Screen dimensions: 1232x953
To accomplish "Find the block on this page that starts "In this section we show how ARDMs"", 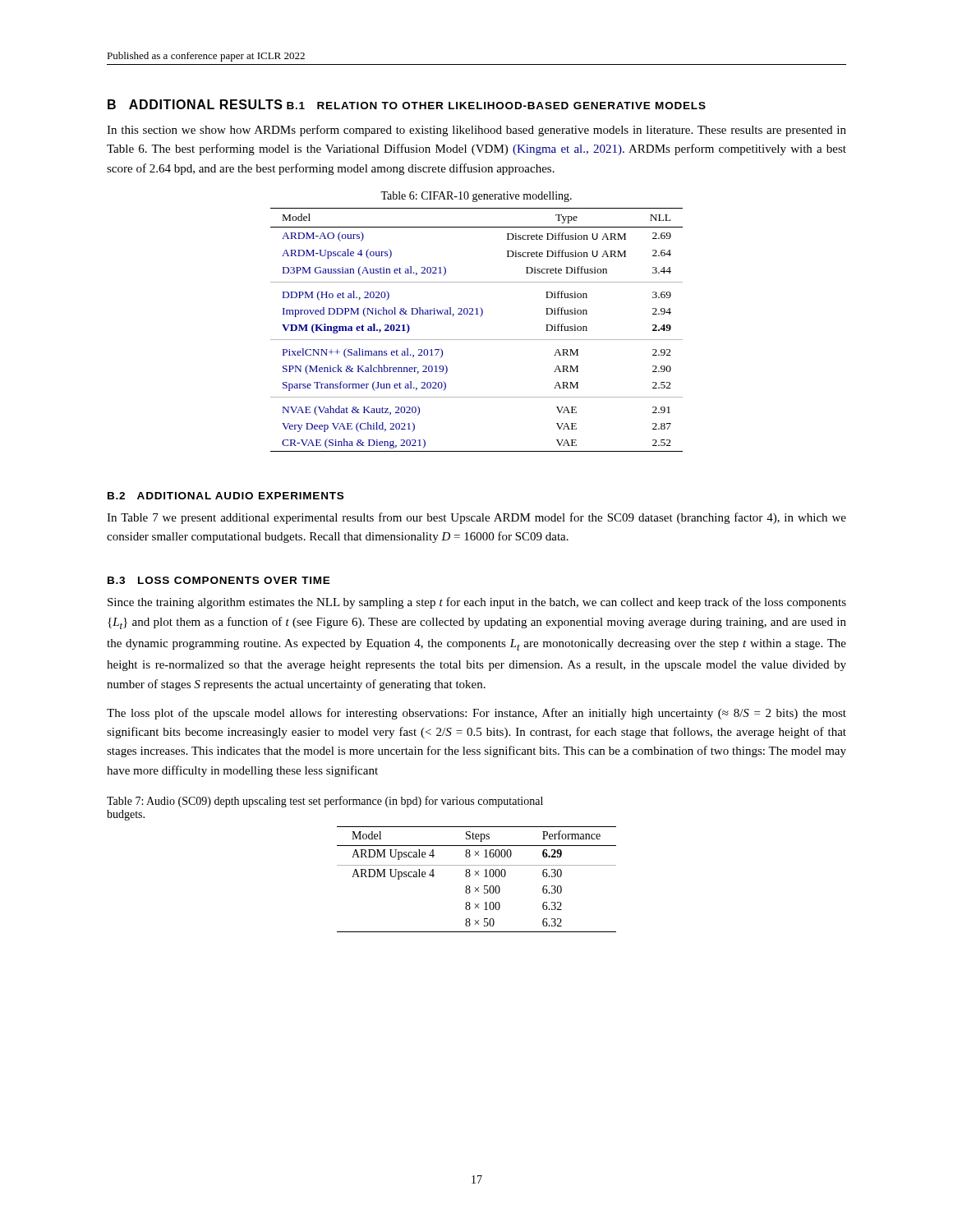I will (476, 149).
